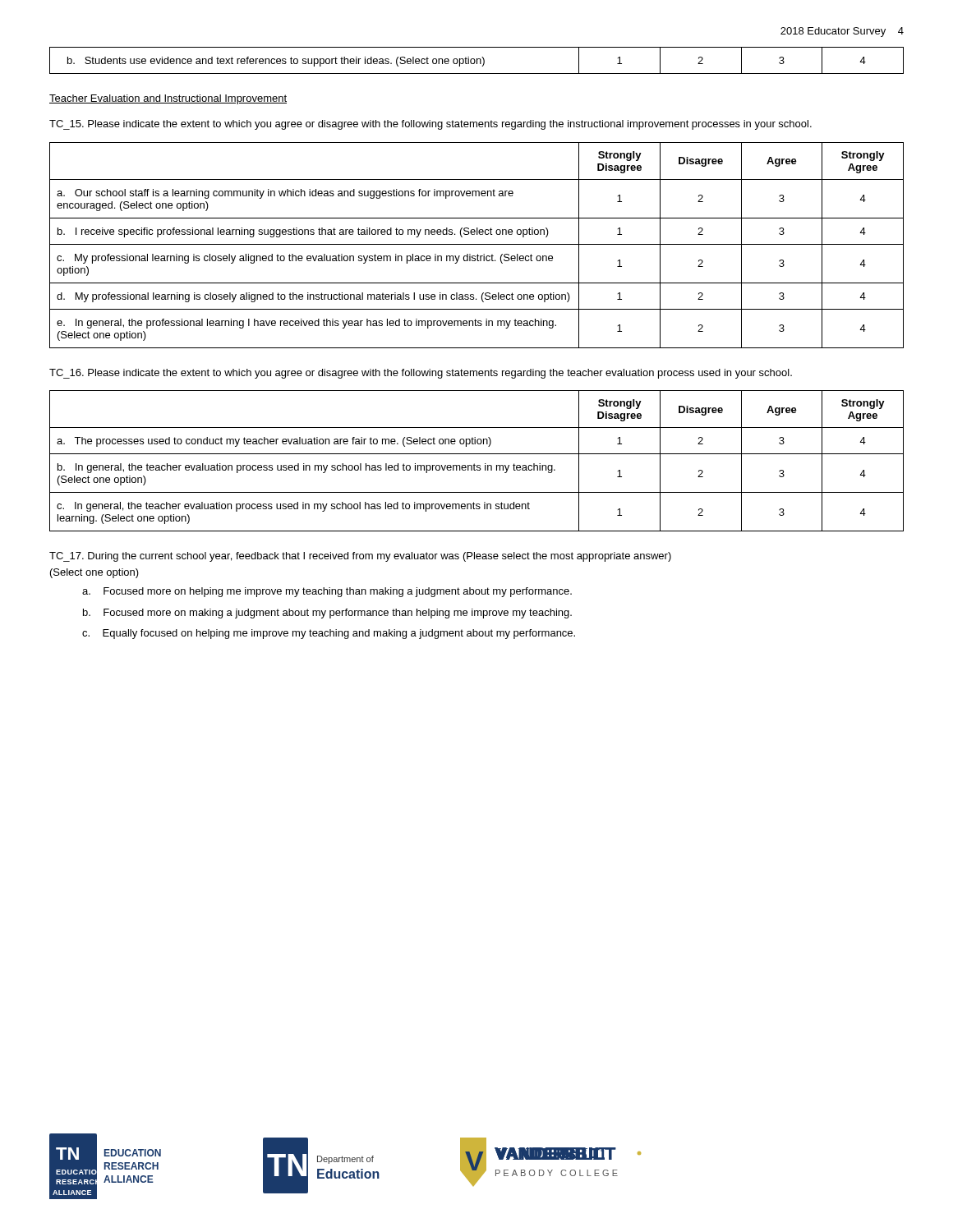The image size is (953, 1232).
Task: Point to the text block starting "b. Focused more"
Action: coord(327,612)
